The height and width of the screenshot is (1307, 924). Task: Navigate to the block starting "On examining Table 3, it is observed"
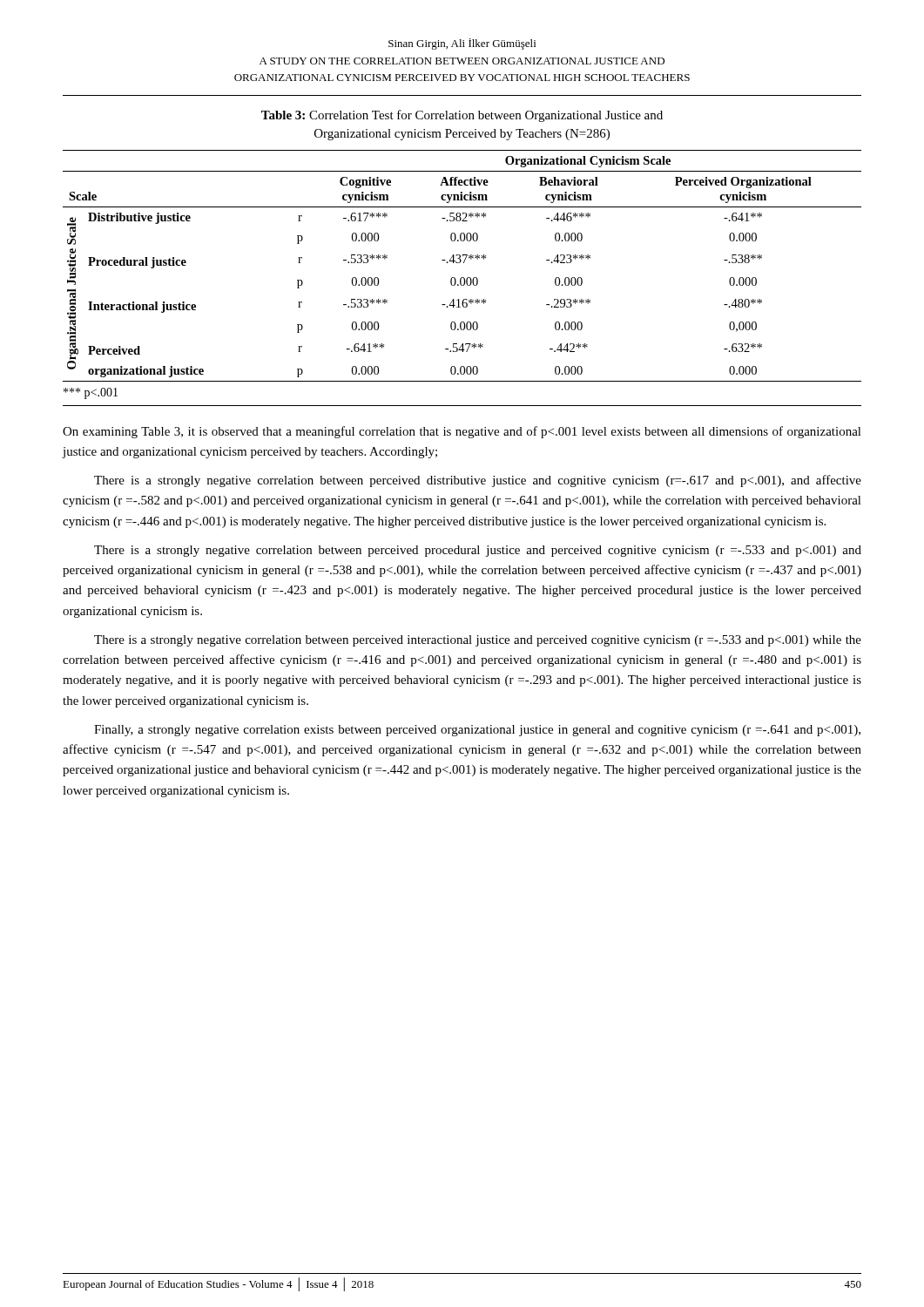tap(462, 441)
